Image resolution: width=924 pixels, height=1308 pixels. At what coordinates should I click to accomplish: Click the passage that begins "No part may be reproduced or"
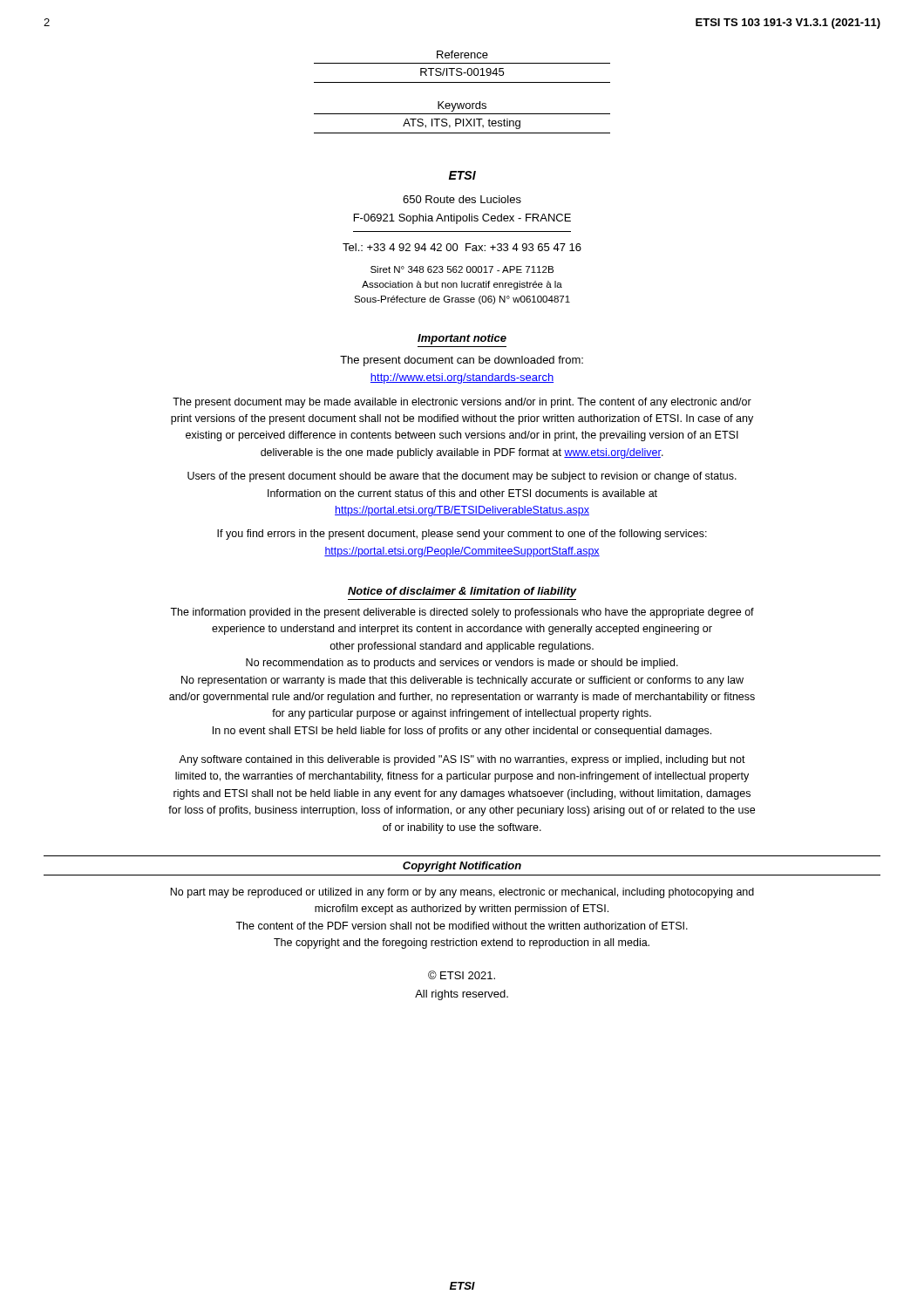click(462, 917)
